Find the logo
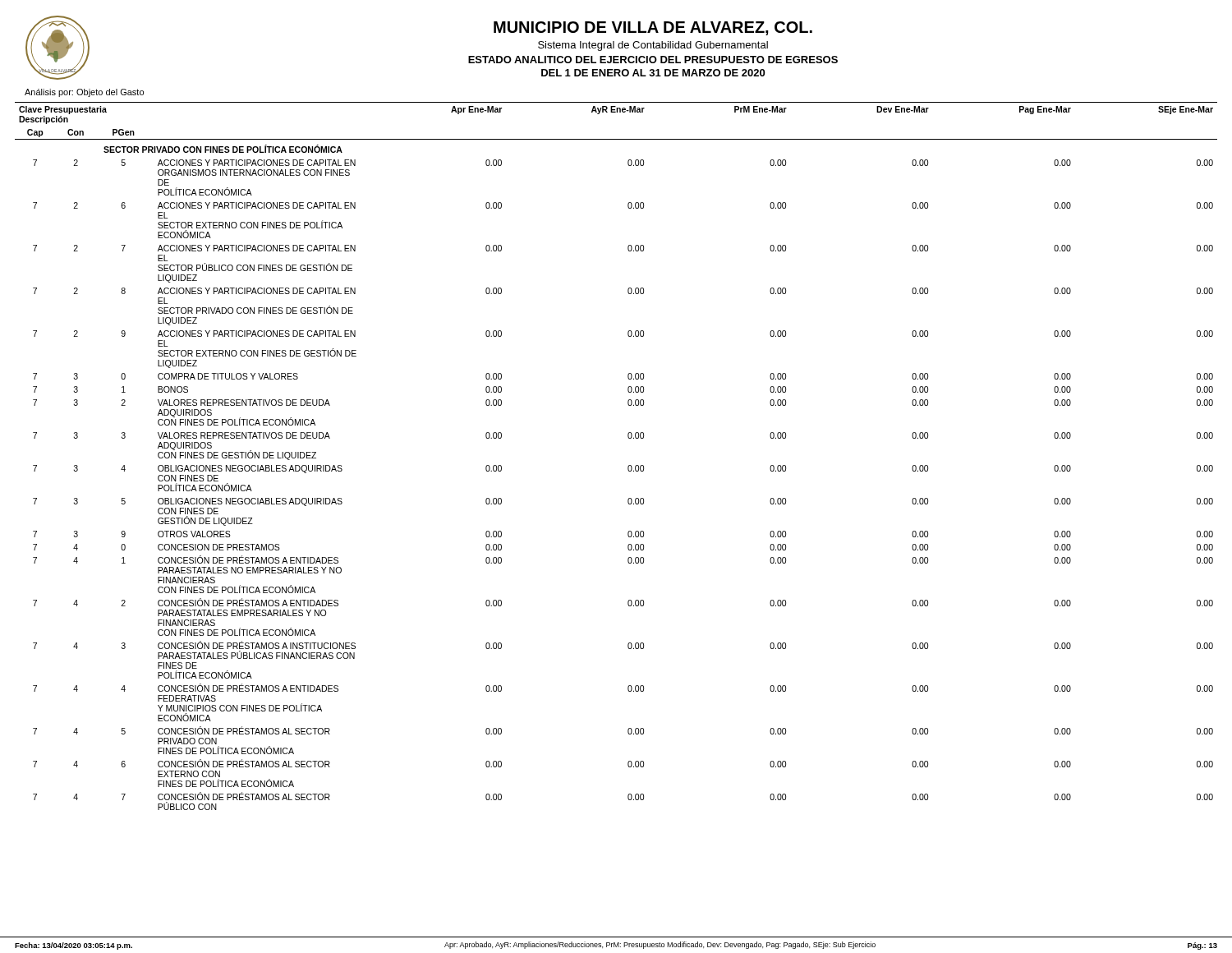 coord(62,48)
